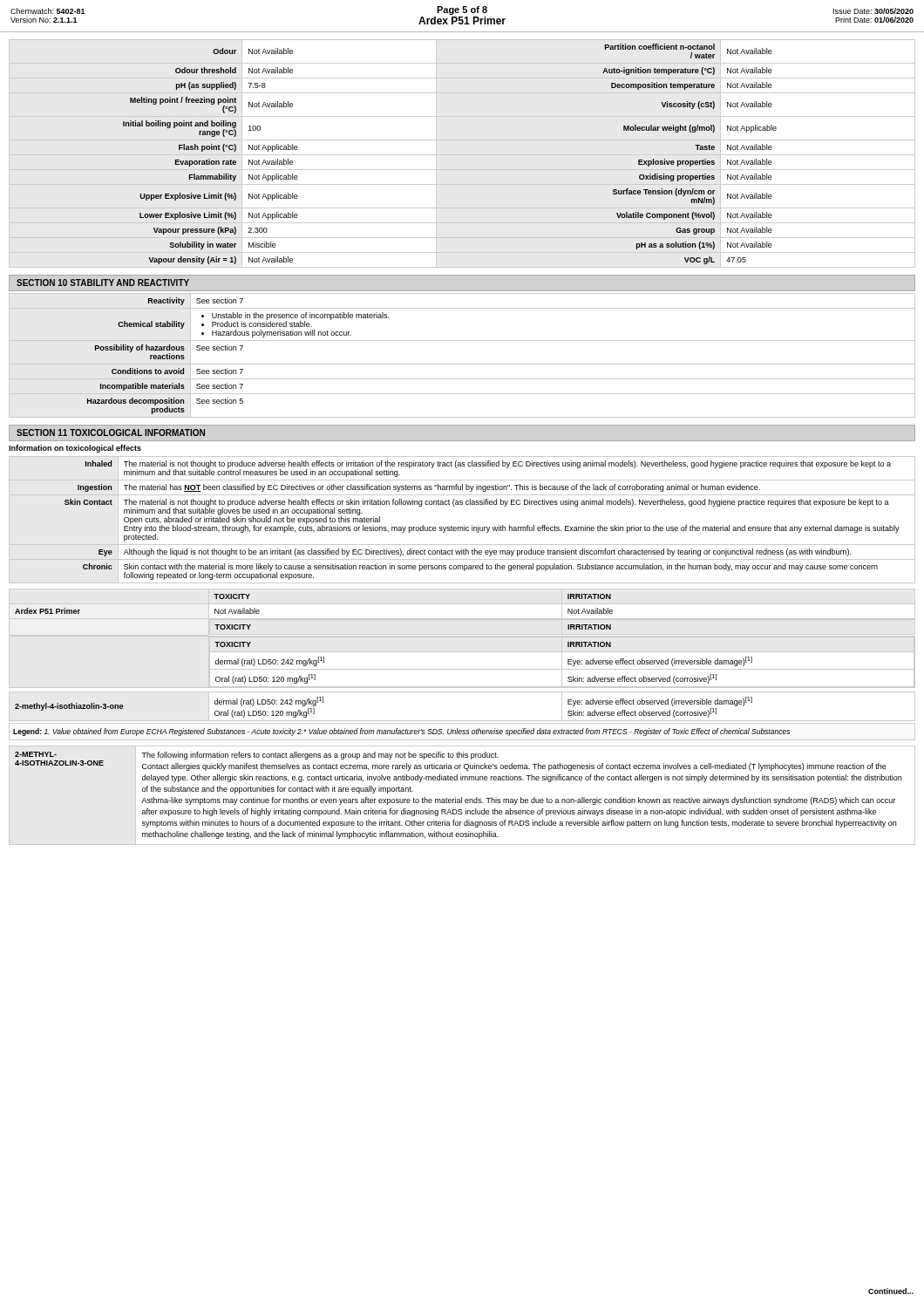Click a footnote

402,731
